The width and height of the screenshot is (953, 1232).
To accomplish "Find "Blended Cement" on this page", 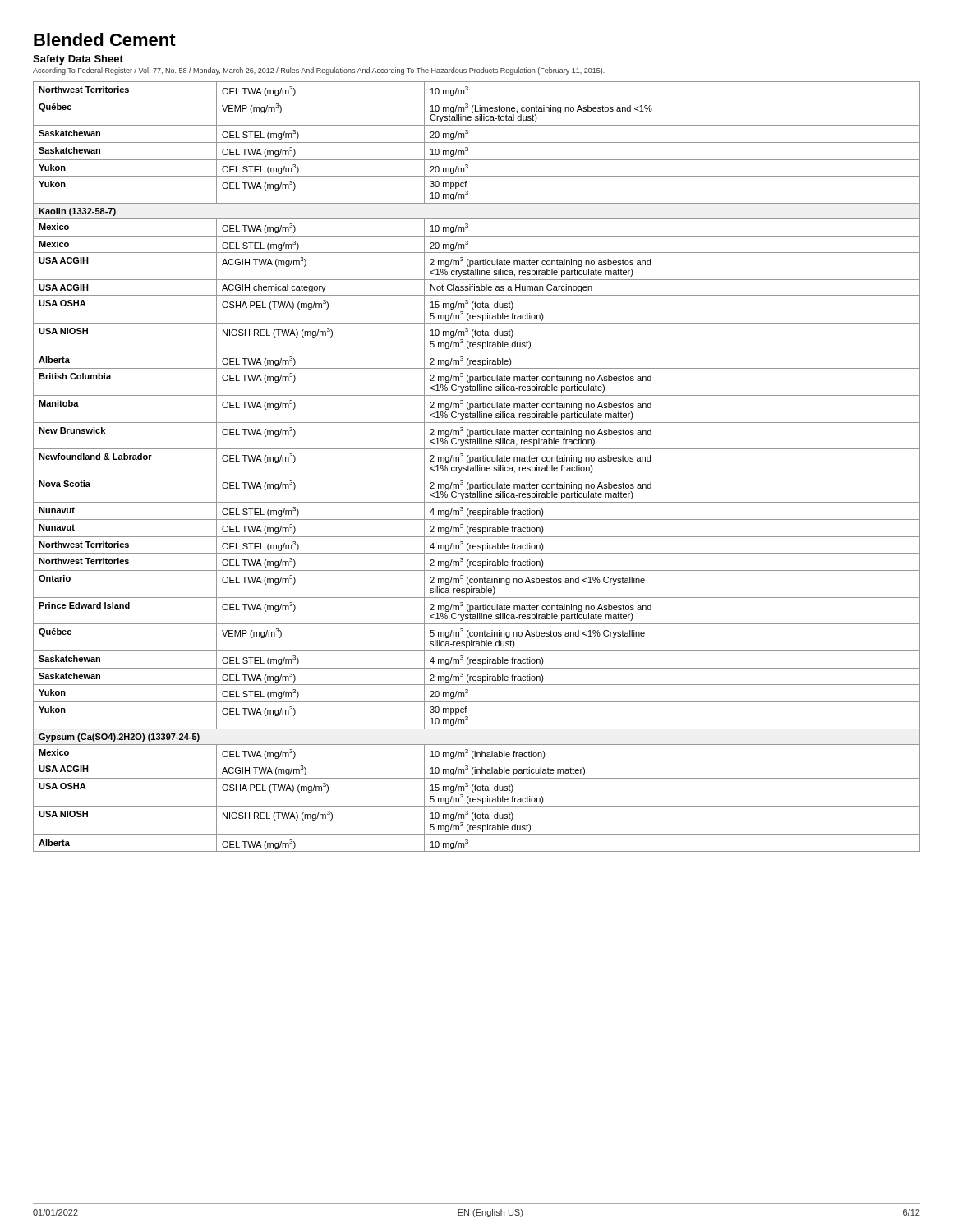I will [105, 39].
